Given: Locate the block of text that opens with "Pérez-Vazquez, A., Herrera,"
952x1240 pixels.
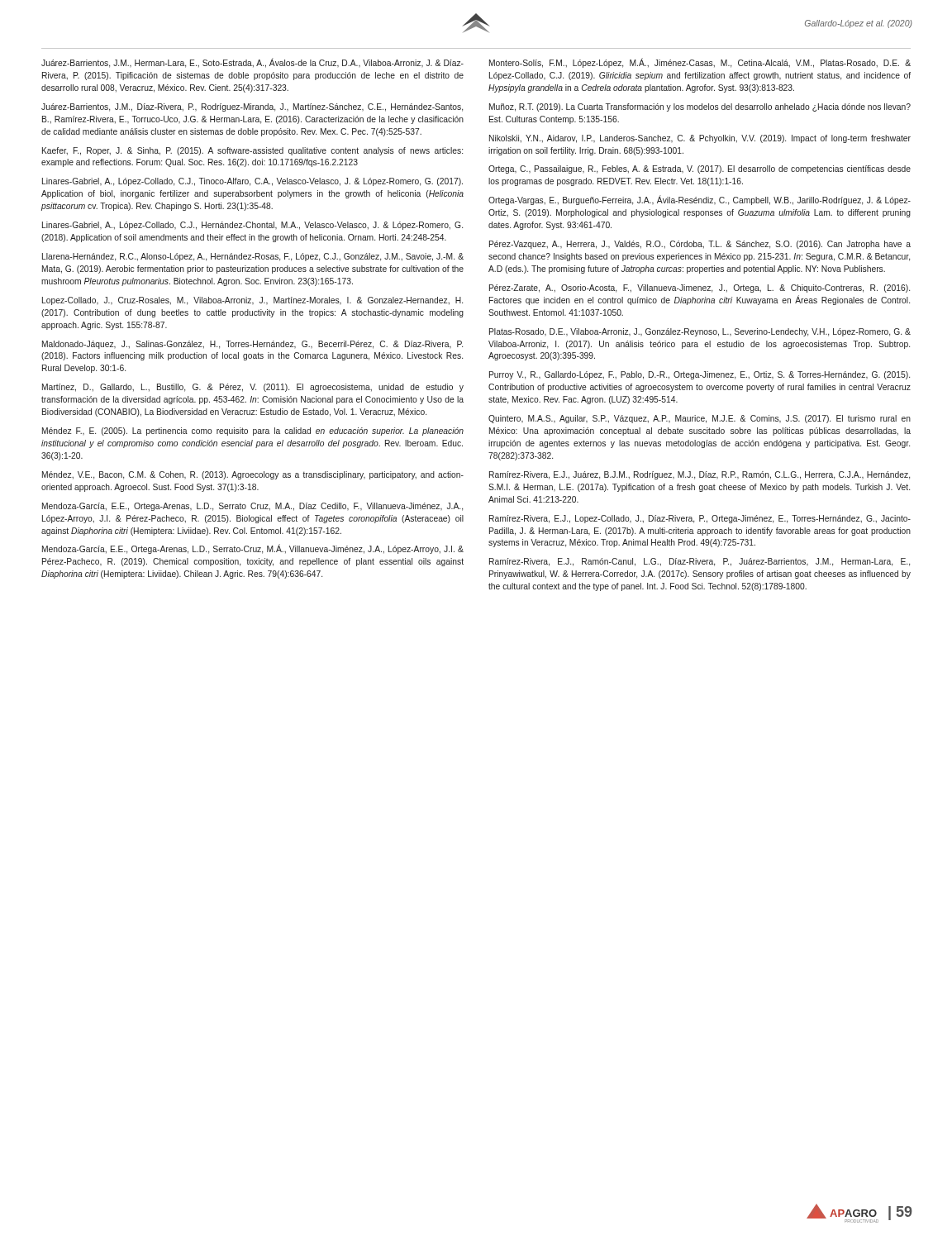Looking at the screenshot, I should coord(700,257).
